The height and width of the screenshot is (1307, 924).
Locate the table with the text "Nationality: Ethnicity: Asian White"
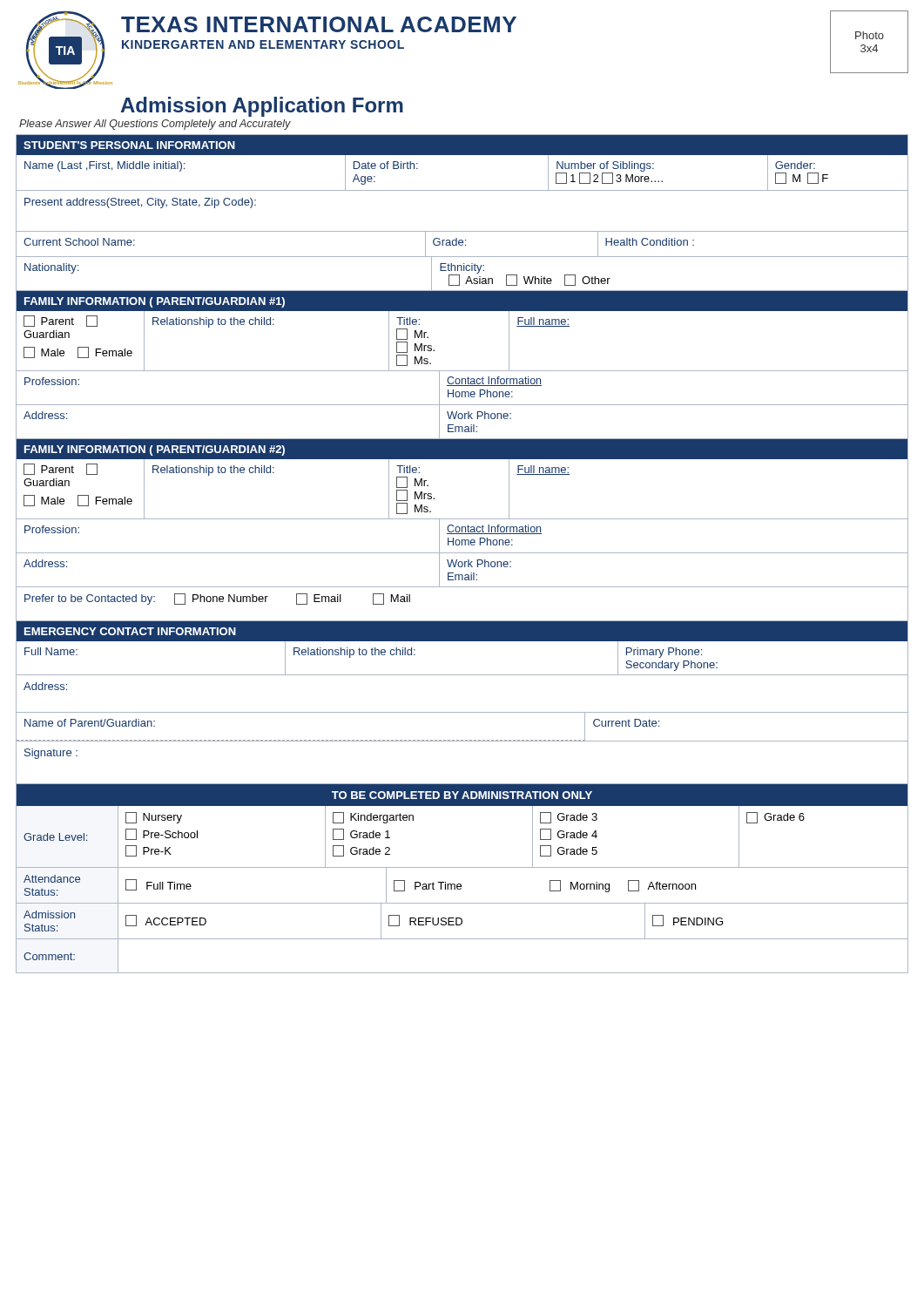462,274
